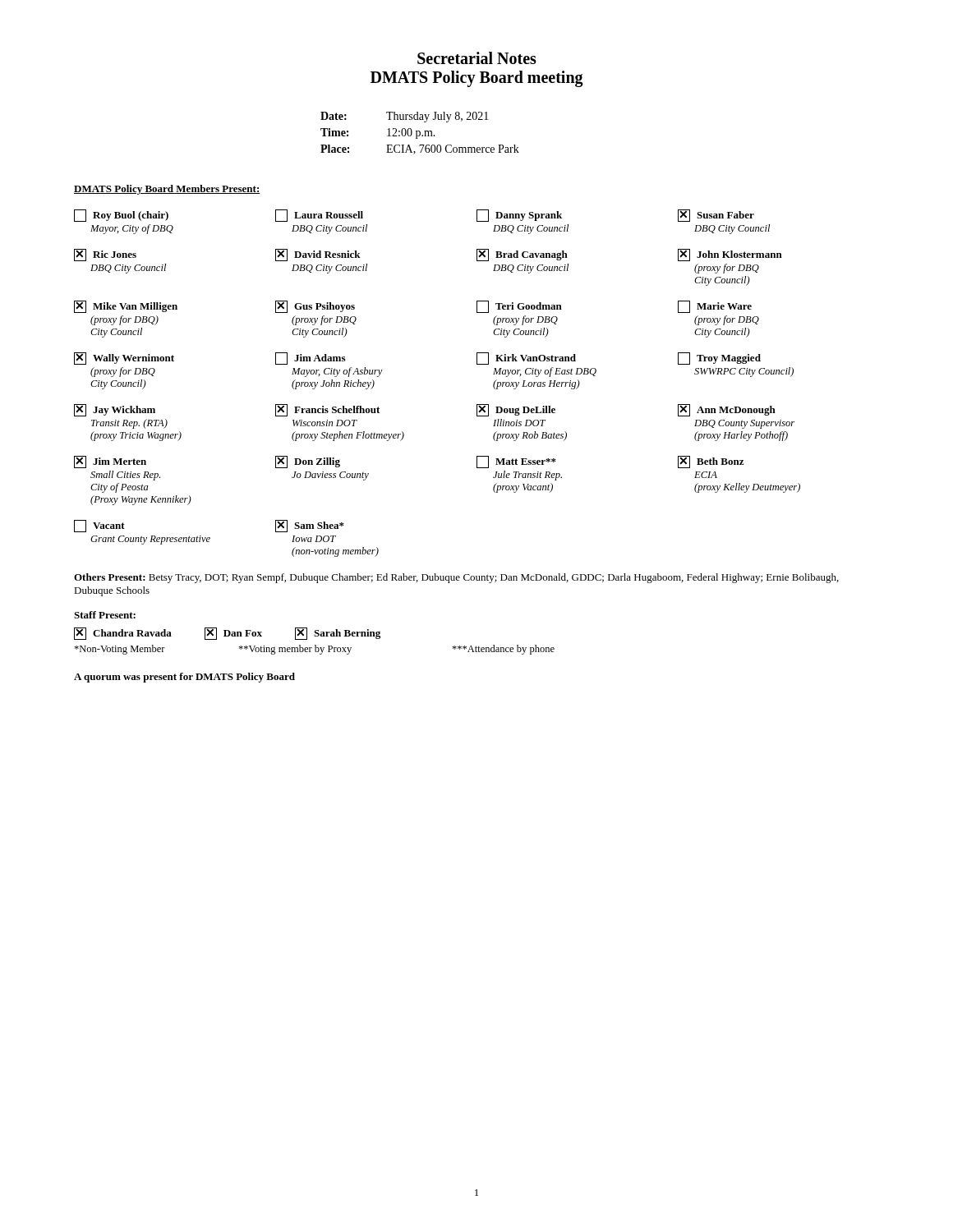Viewport: 953px width, 1232px height.
Task: Click the passage that begins "Jay Wickham Transit Rep."
Action: tap(476, 423)
